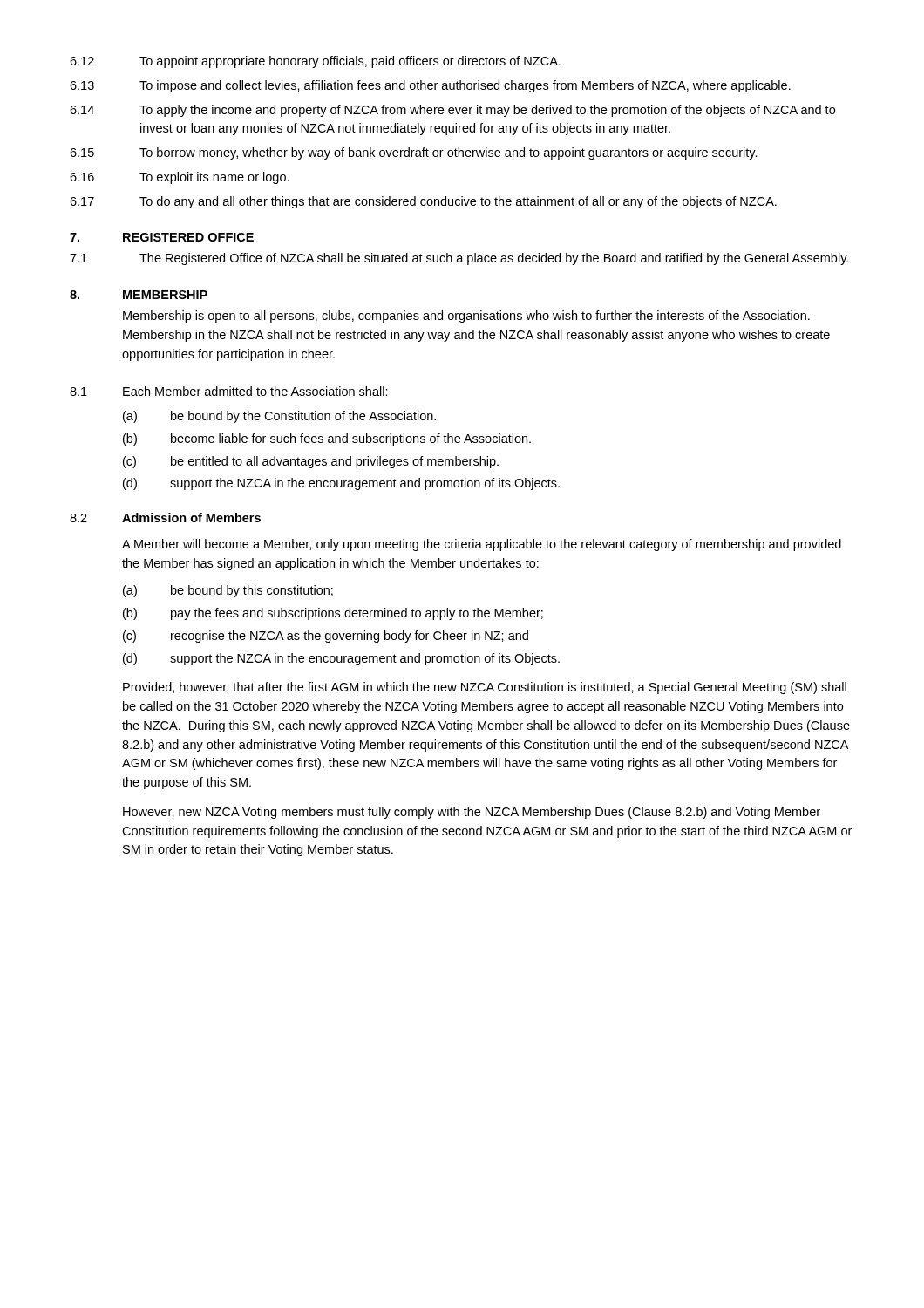924x1308 pixels.
Task: Click on the element starting "However, new NZCA"
Action: pos(487,831)
